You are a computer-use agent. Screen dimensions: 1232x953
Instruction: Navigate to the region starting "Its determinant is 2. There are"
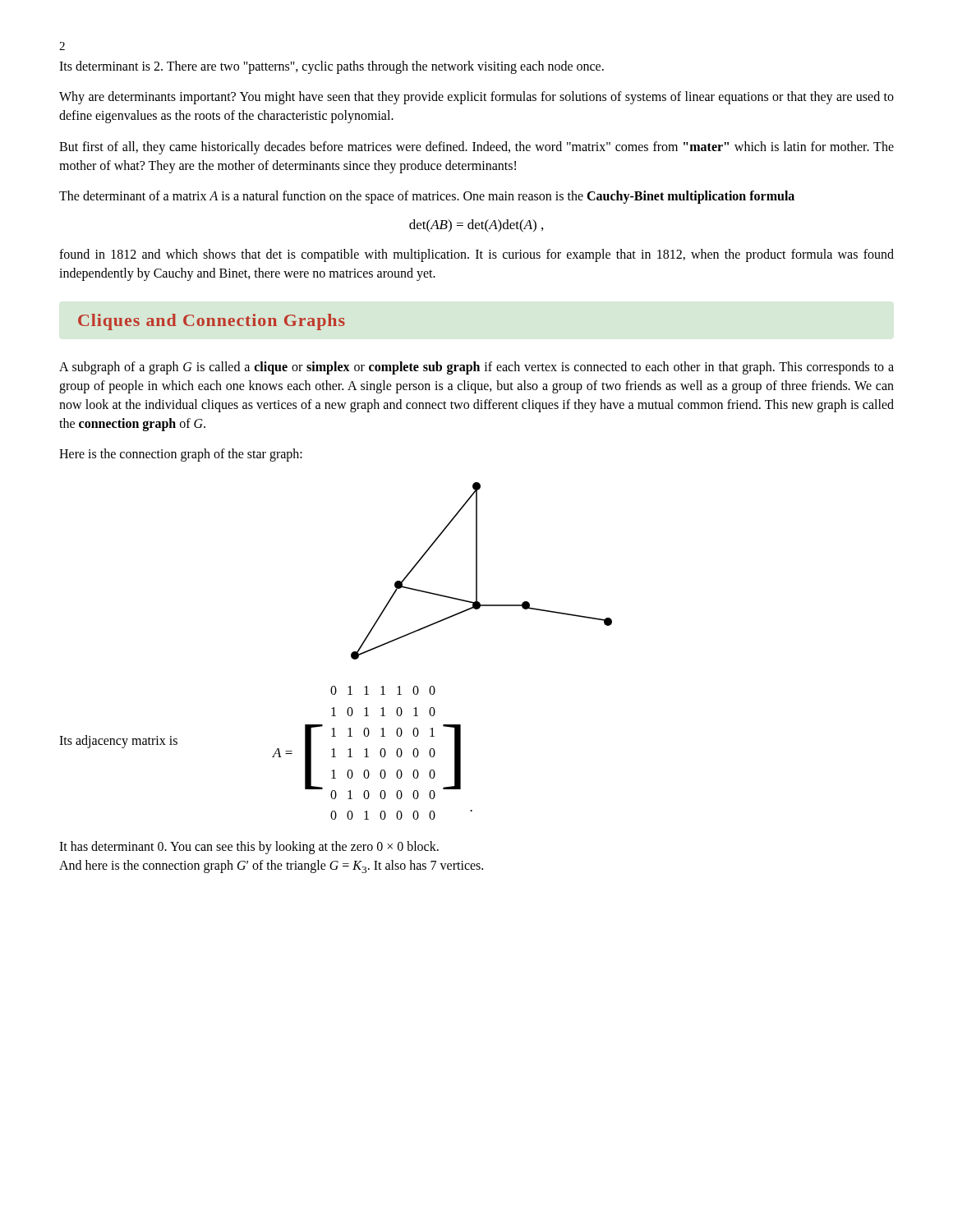tap(476, 131)
